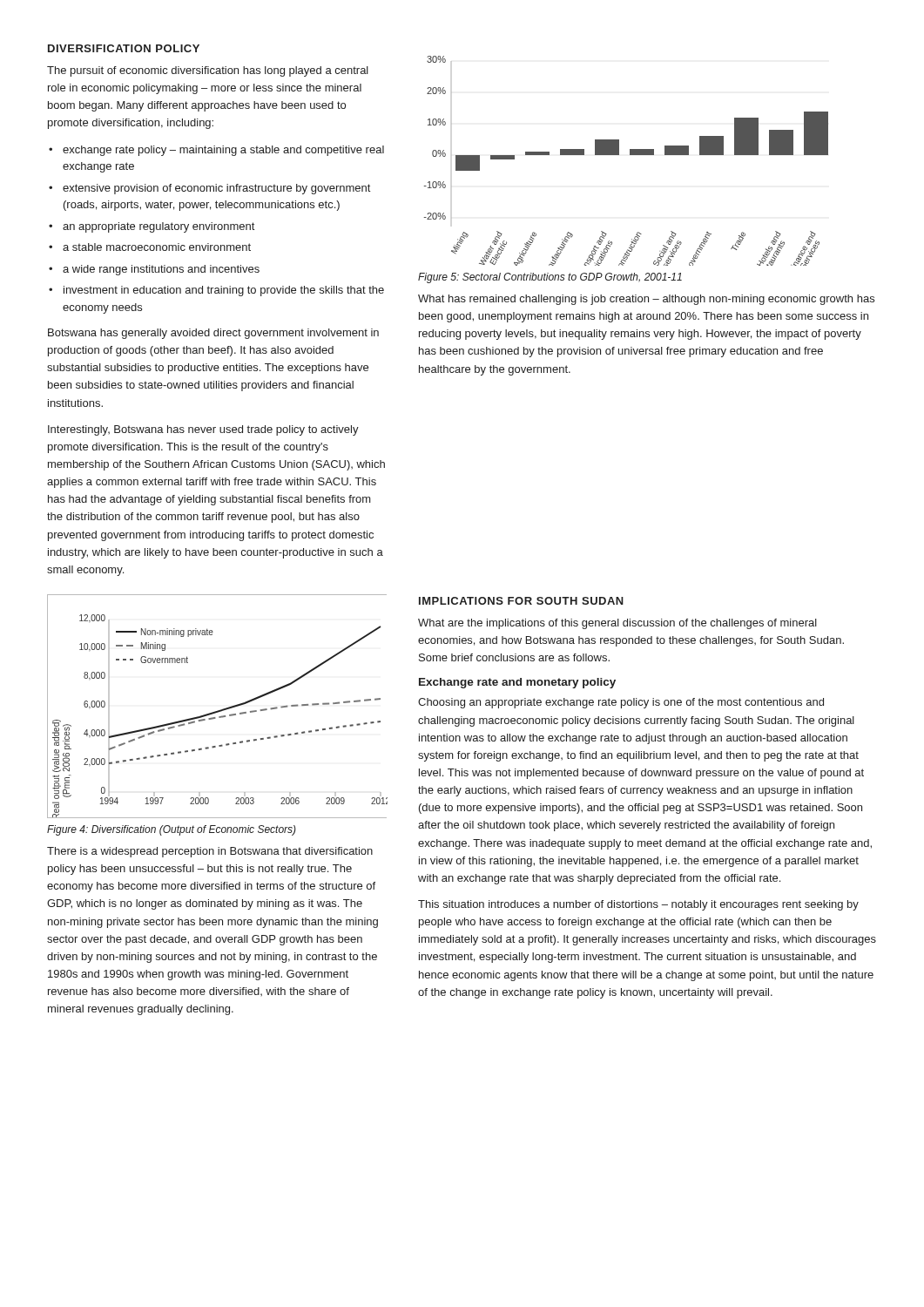The height and width of the screenshot is (1307, 924).
Task: Locate the text starting "extensive provision of economic infrastructure by government (roads,"
Action: pyautogui.click(x=217, y=196)
